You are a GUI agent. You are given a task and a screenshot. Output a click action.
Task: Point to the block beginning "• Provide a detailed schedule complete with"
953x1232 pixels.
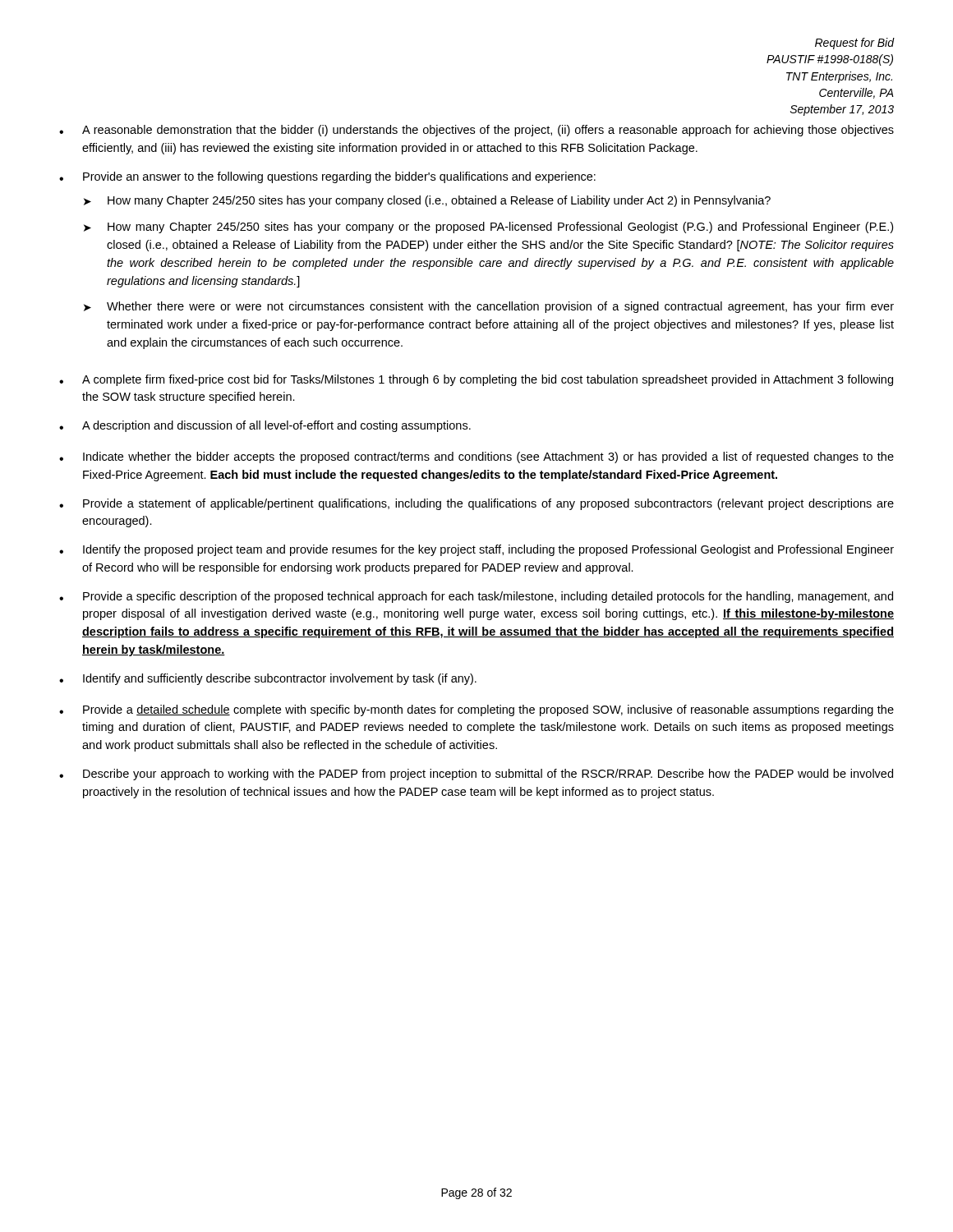(476, 728)
